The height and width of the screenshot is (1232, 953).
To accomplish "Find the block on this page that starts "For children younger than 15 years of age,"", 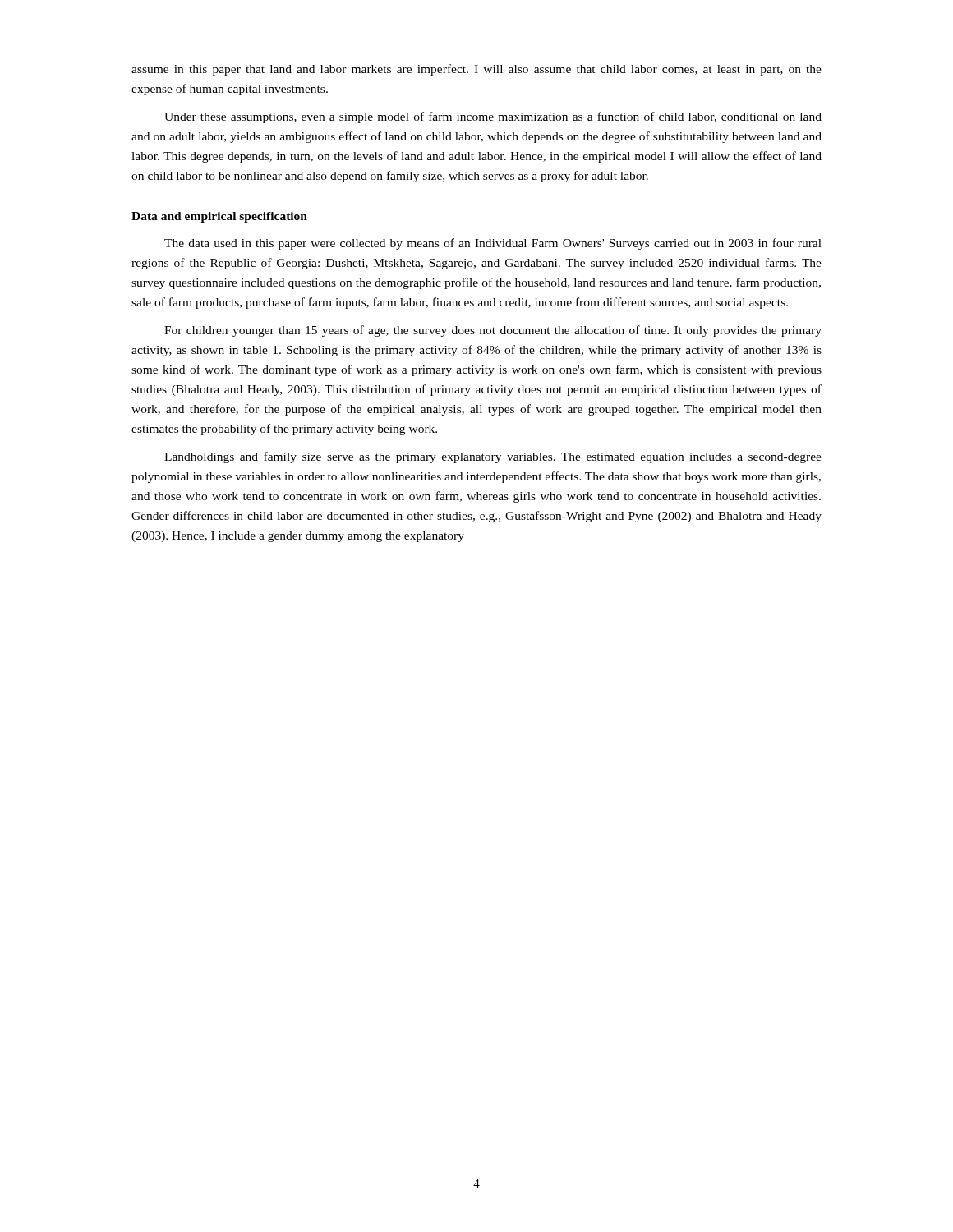I will tap(476, 380).
